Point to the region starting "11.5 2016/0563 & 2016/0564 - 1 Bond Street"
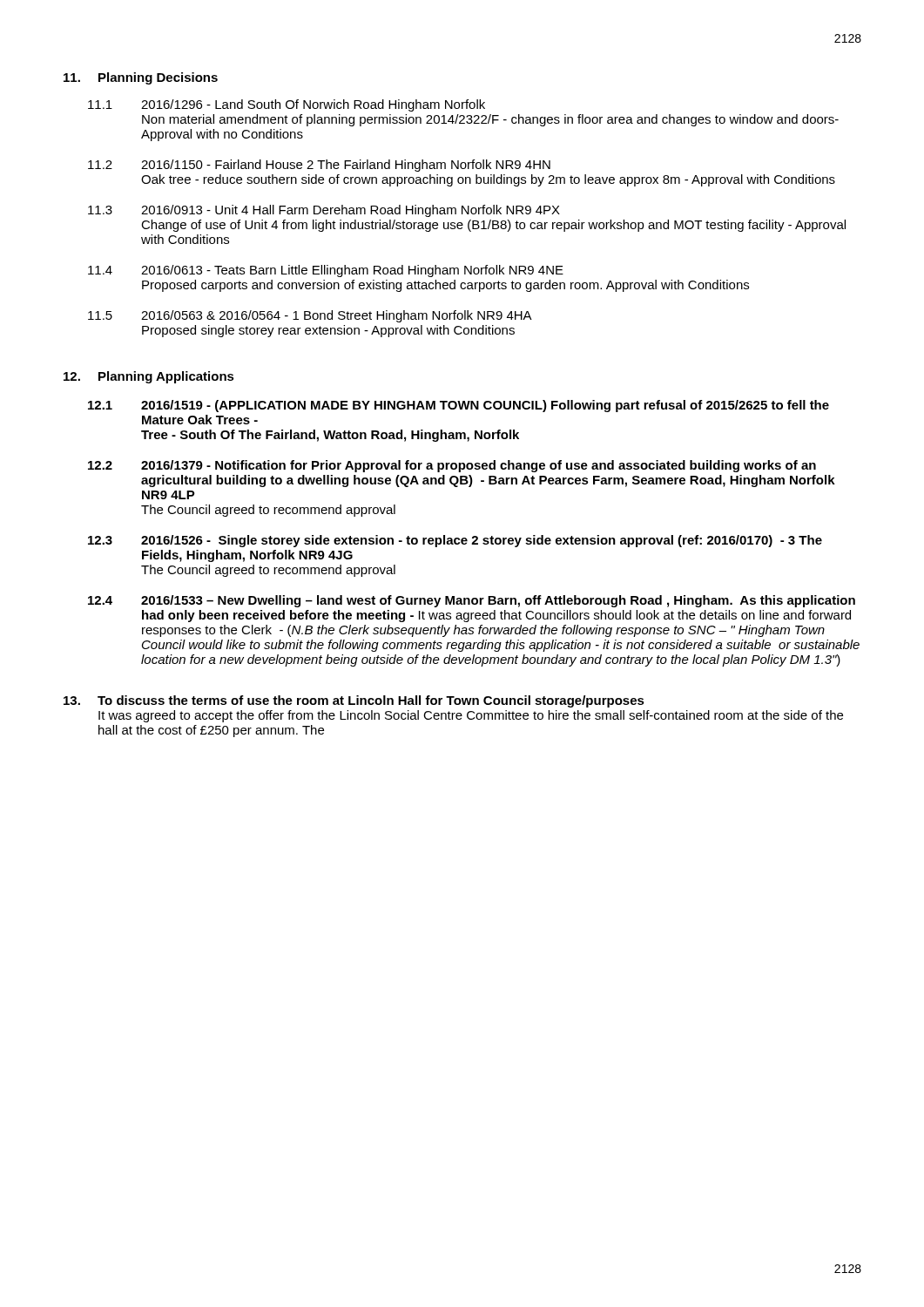 (x=309, y=322)
